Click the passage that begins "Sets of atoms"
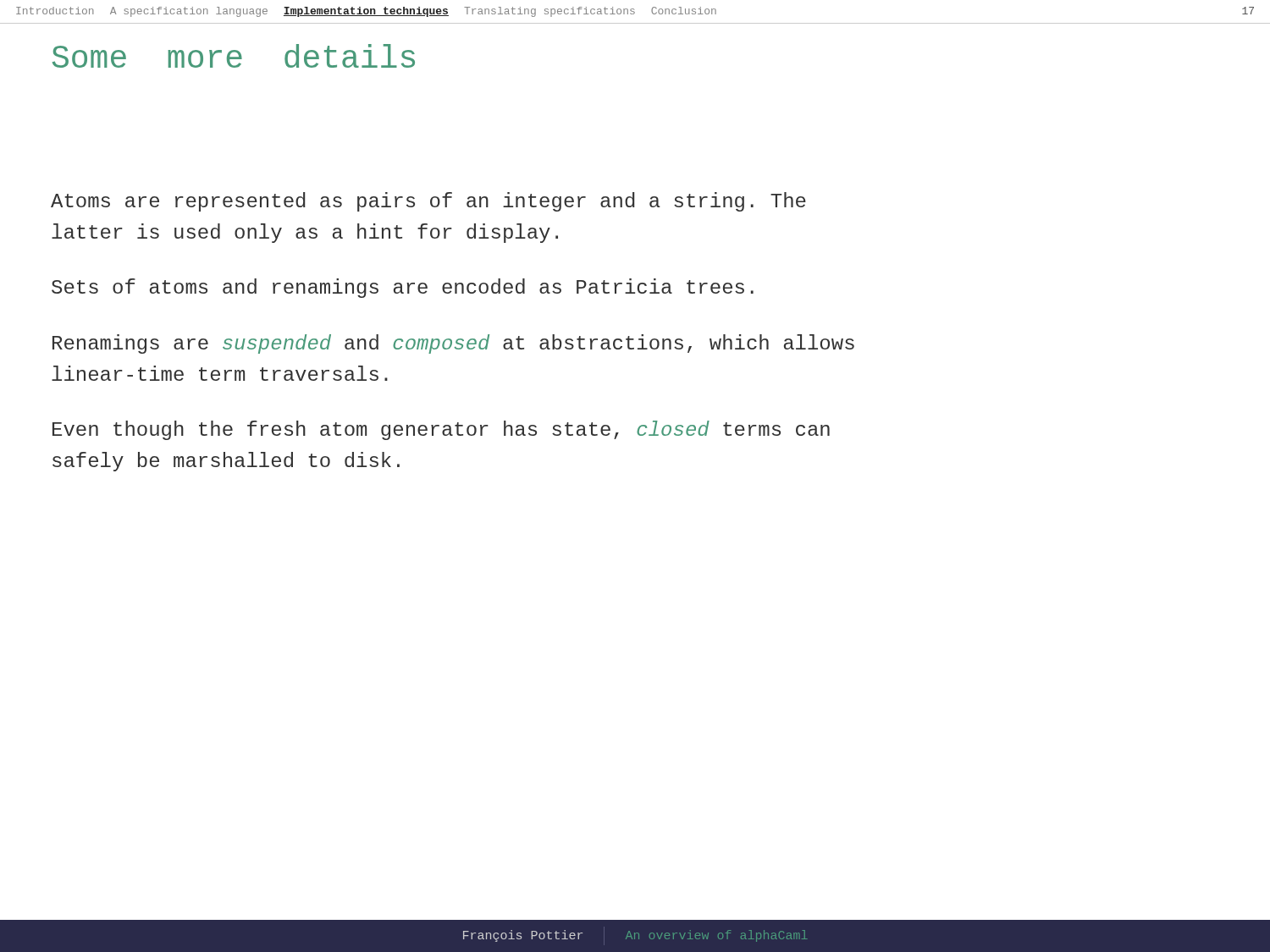 click(x=404, y=288)
